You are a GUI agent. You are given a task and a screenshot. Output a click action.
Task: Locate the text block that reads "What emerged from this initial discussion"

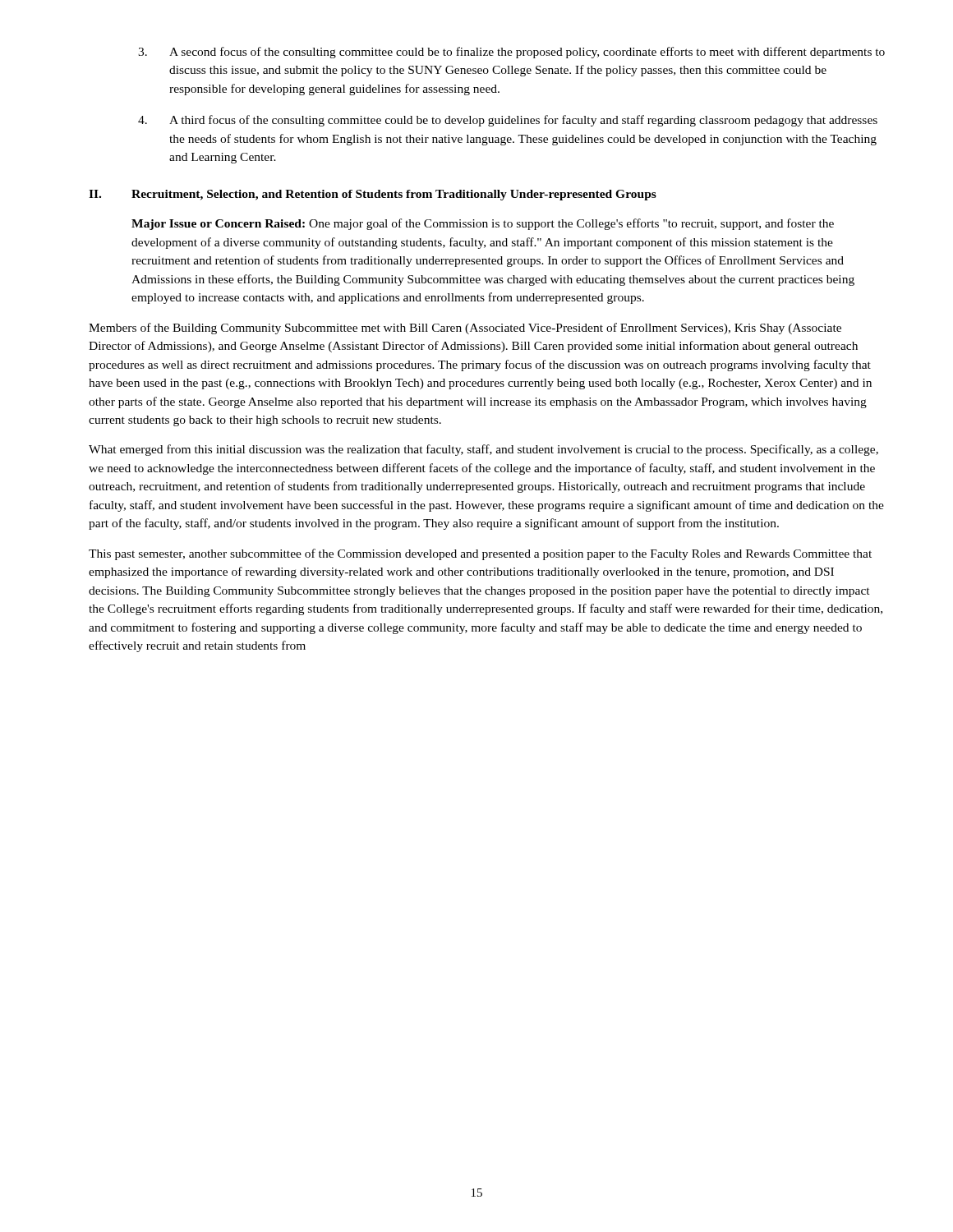[486, 486]
